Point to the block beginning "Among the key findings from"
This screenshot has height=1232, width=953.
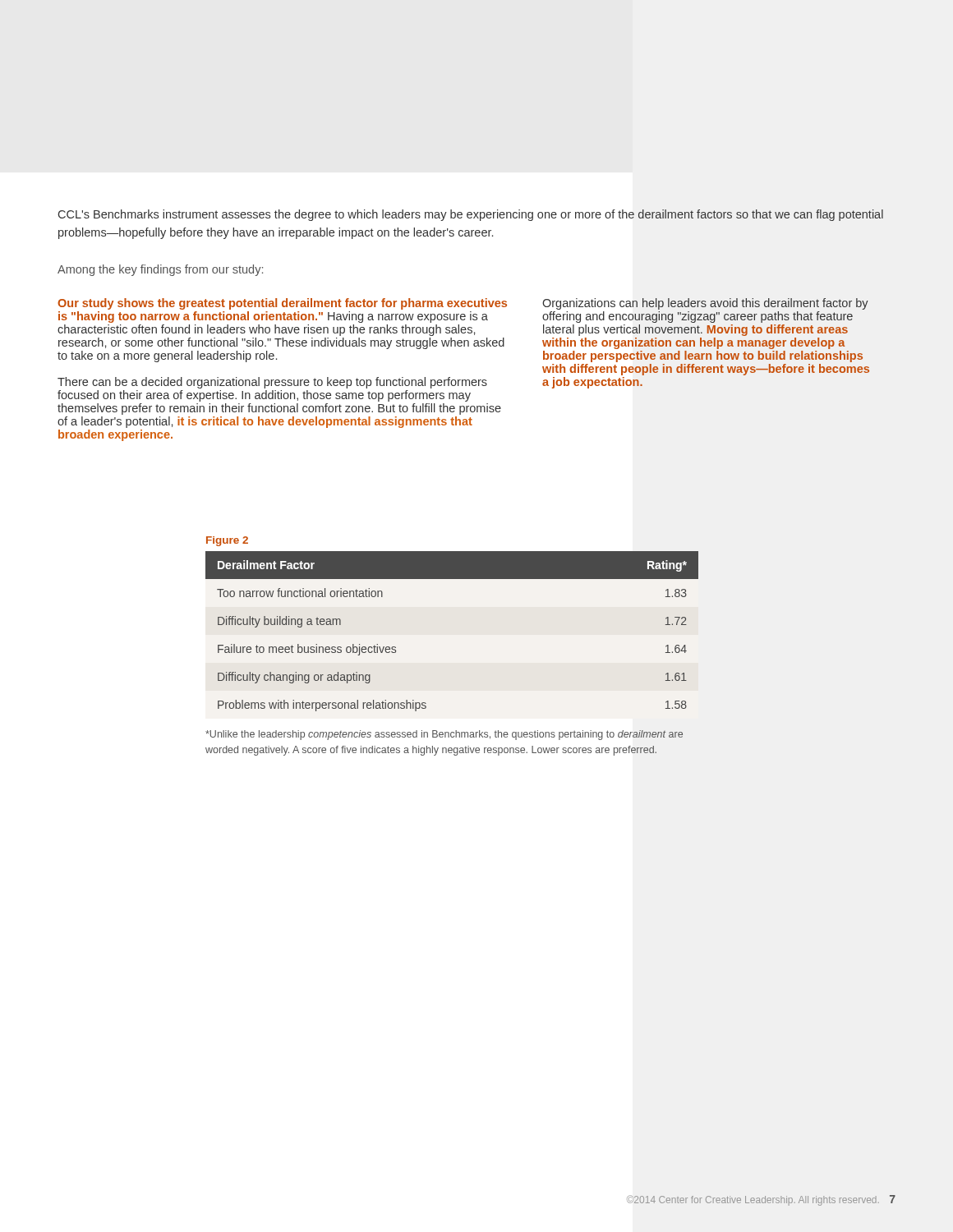point(160,270)
